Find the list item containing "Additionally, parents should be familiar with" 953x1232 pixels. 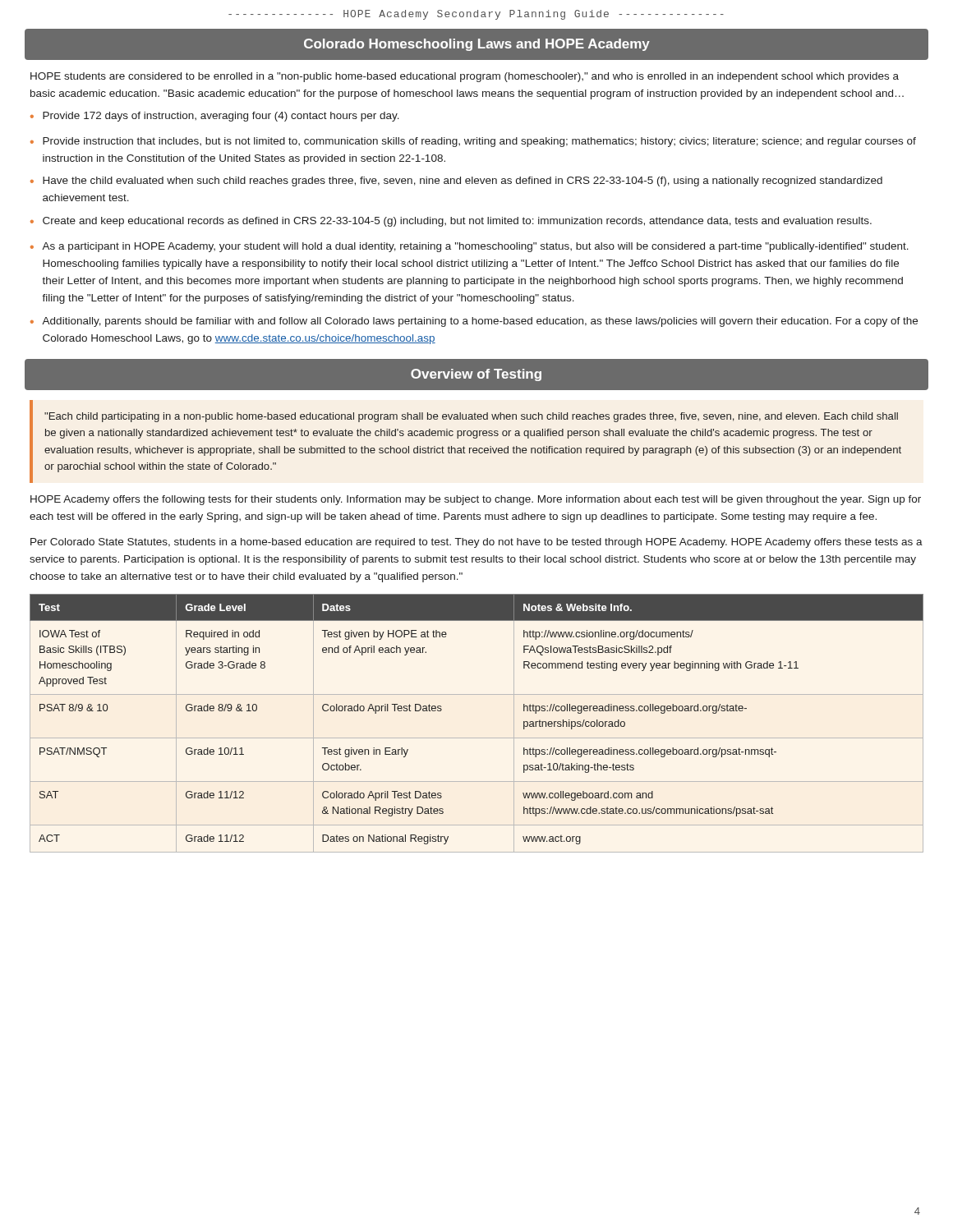(x=483, y=330)
